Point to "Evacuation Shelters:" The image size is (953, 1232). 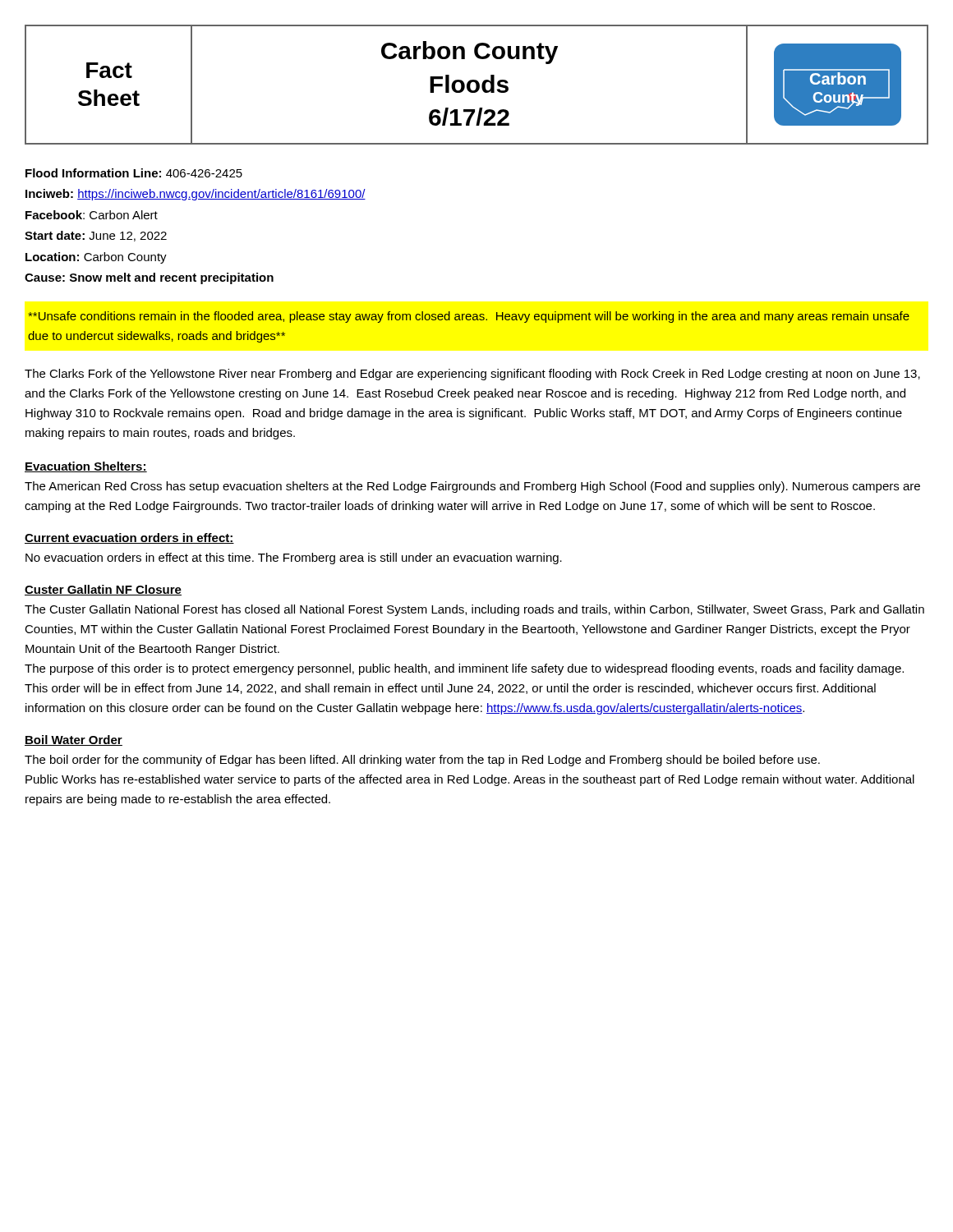tap(86, 466)
